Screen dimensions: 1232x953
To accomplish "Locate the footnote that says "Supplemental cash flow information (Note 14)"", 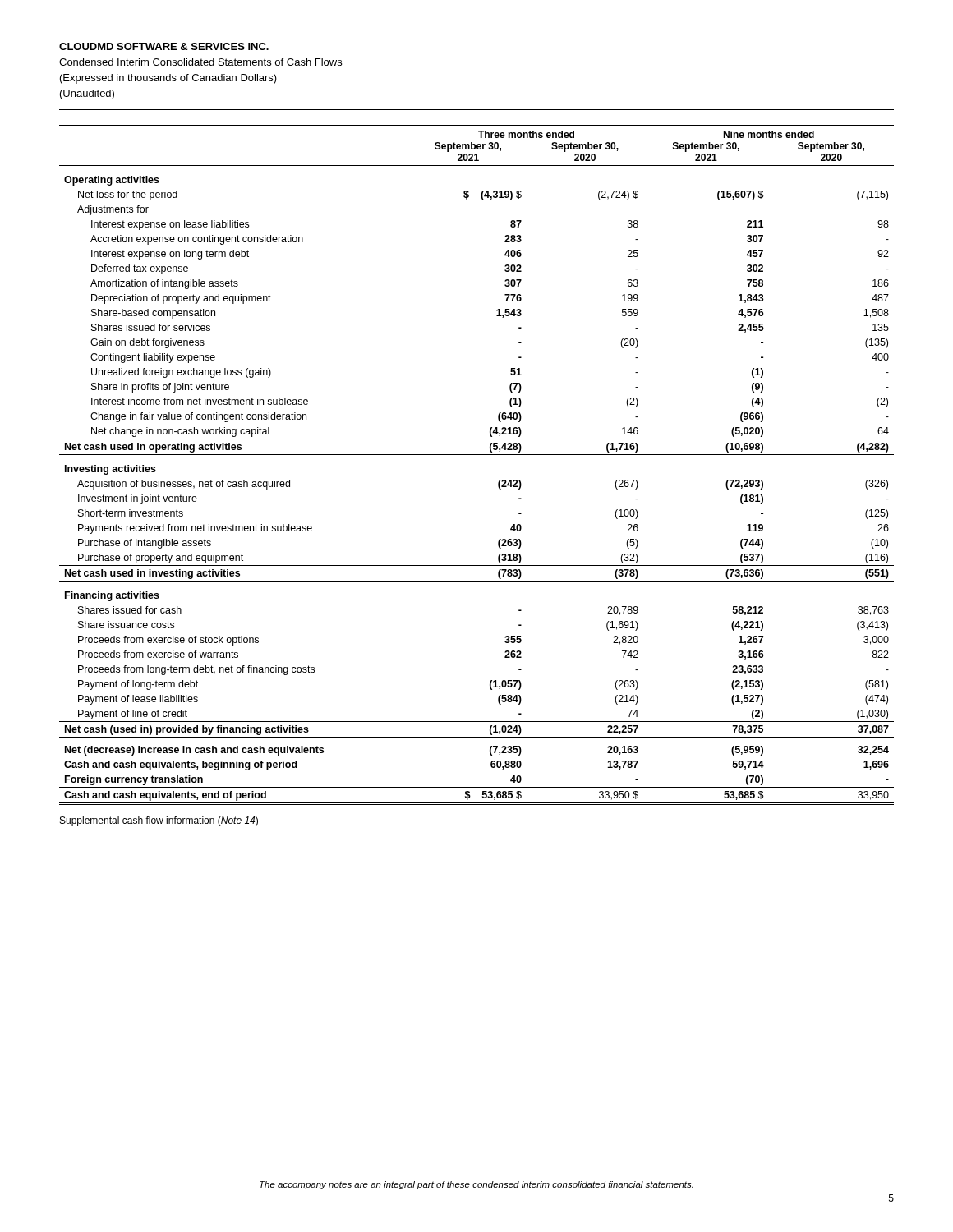I will 159,820.
